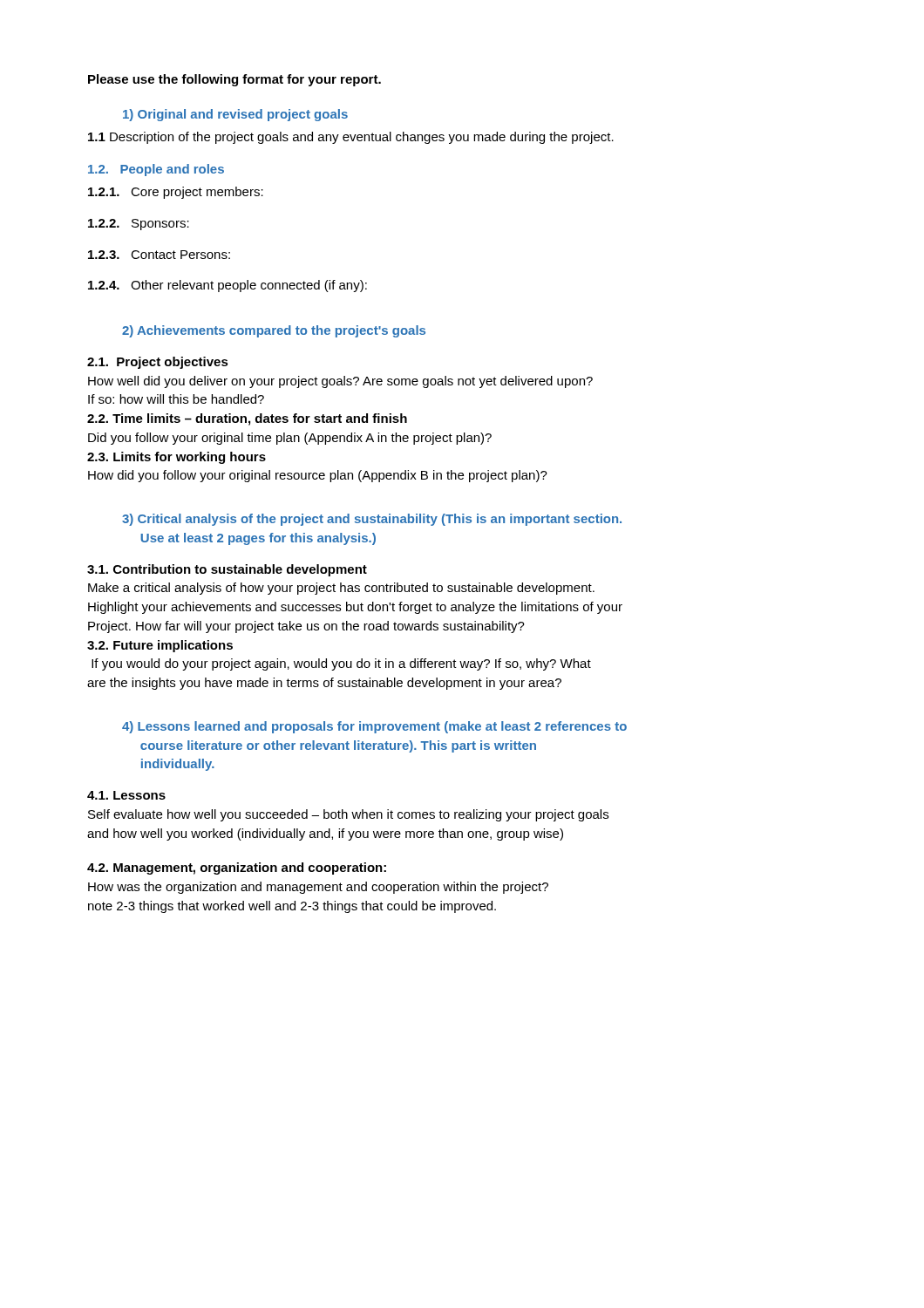Find the section header that reads "4) Lessons learned"
Image resolution: width=924 pixels, height=1308 pixels.
479,745
